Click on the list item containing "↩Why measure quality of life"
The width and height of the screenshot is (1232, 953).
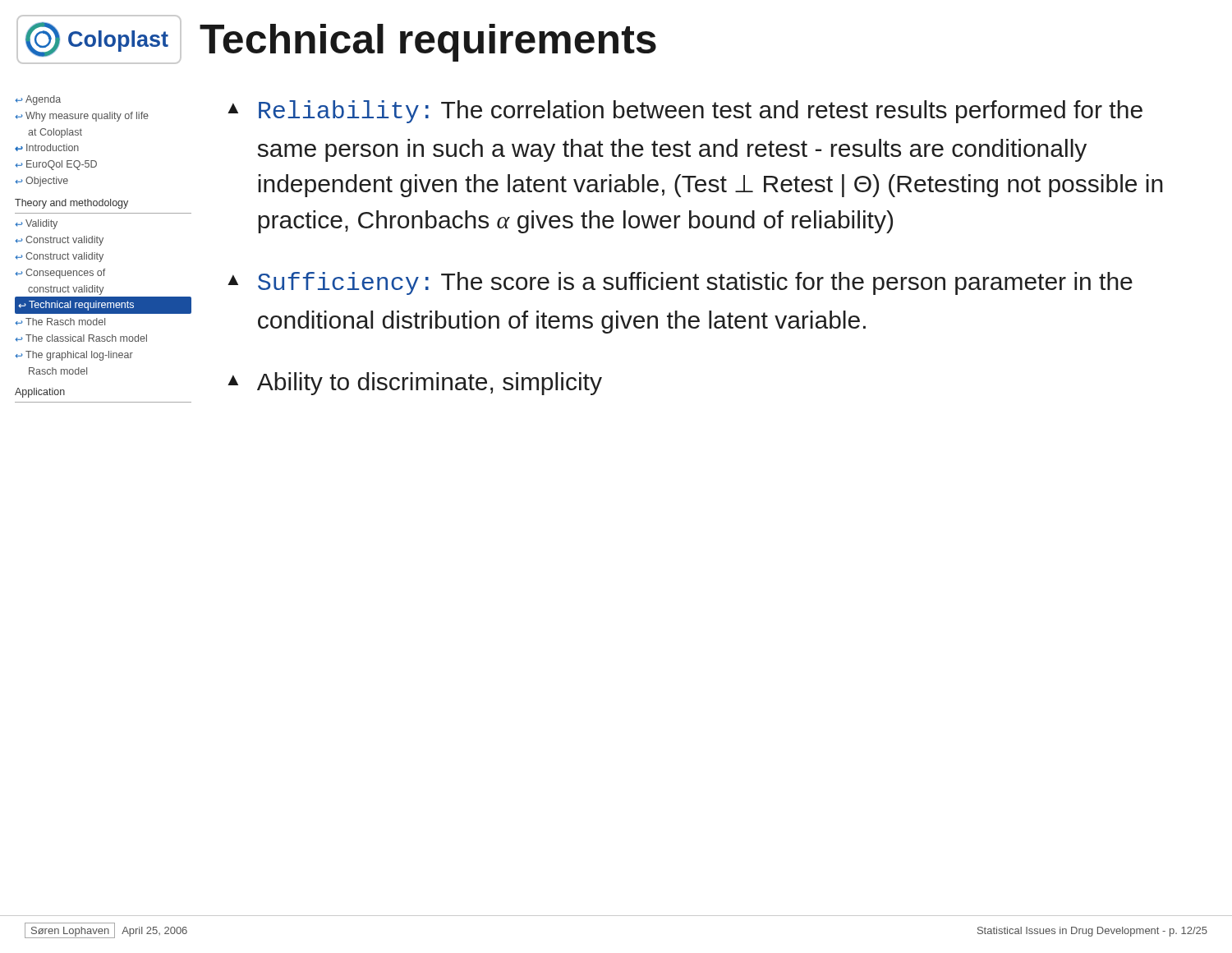(x=82, y=117)
